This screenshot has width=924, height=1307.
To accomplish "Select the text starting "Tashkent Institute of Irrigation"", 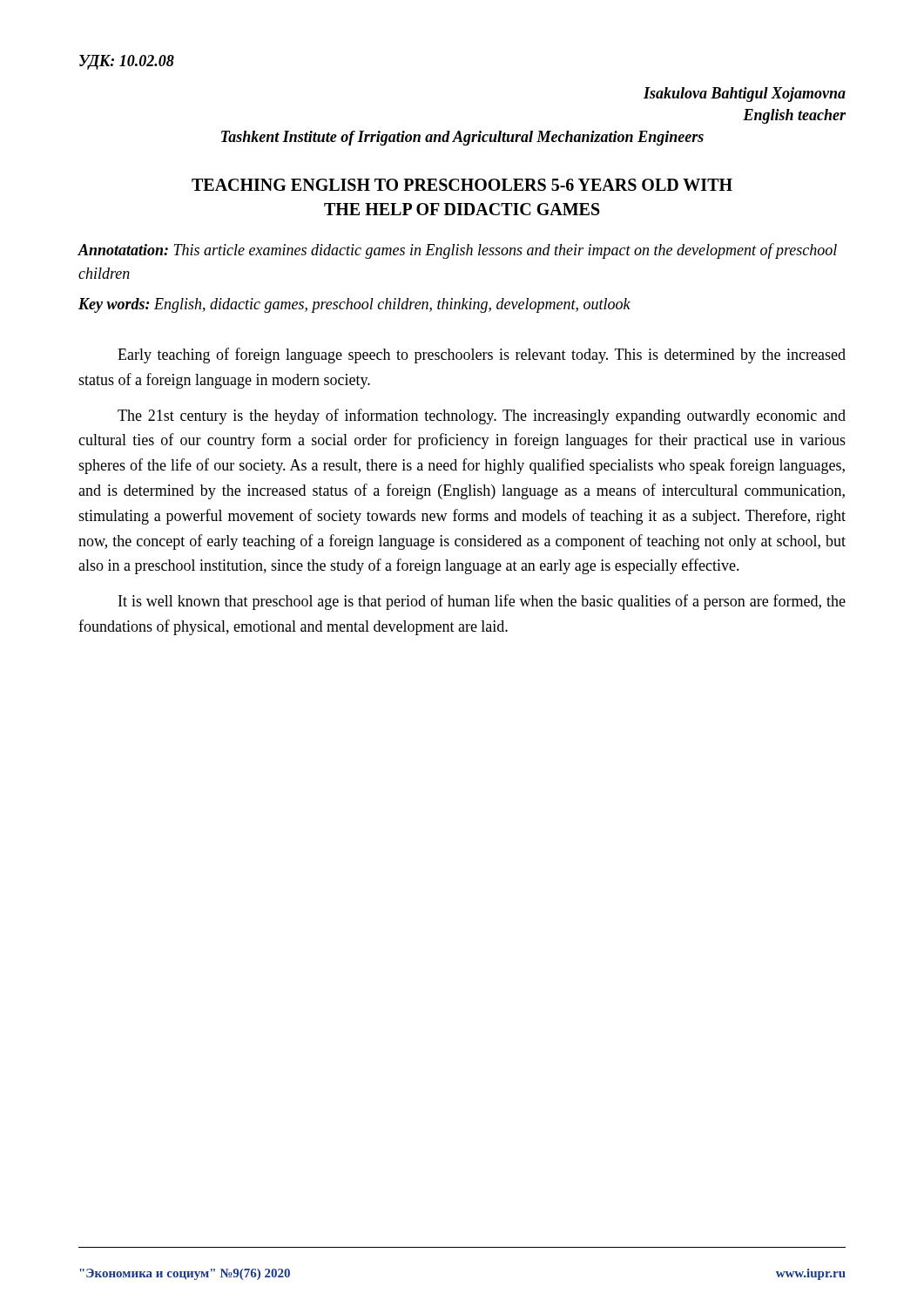I will (x=462, y=137).
